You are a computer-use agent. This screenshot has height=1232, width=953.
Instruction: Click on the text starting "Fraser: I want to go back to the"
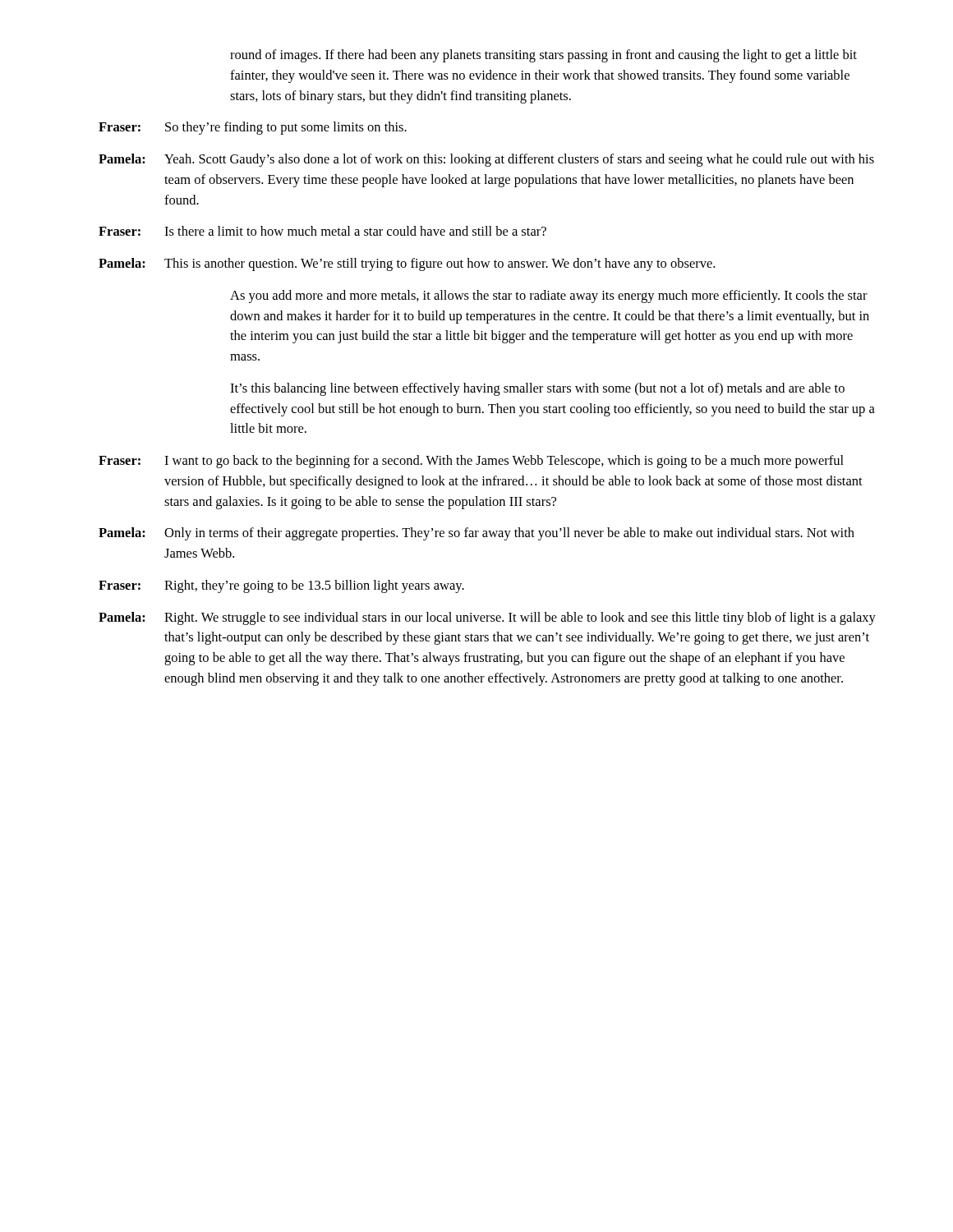tap(489, 481)
